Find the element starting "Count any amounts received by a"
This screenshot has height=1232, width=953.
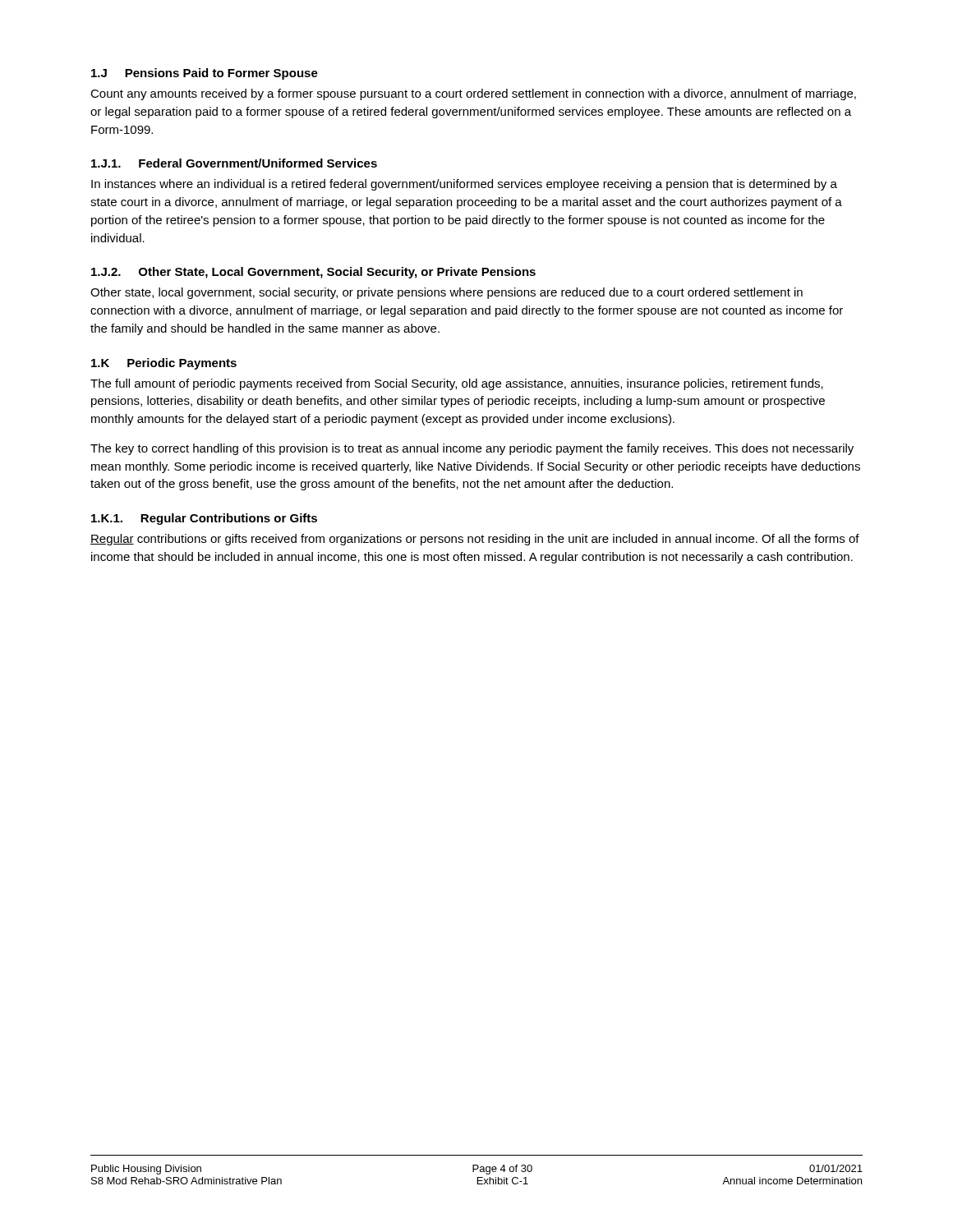474,111
